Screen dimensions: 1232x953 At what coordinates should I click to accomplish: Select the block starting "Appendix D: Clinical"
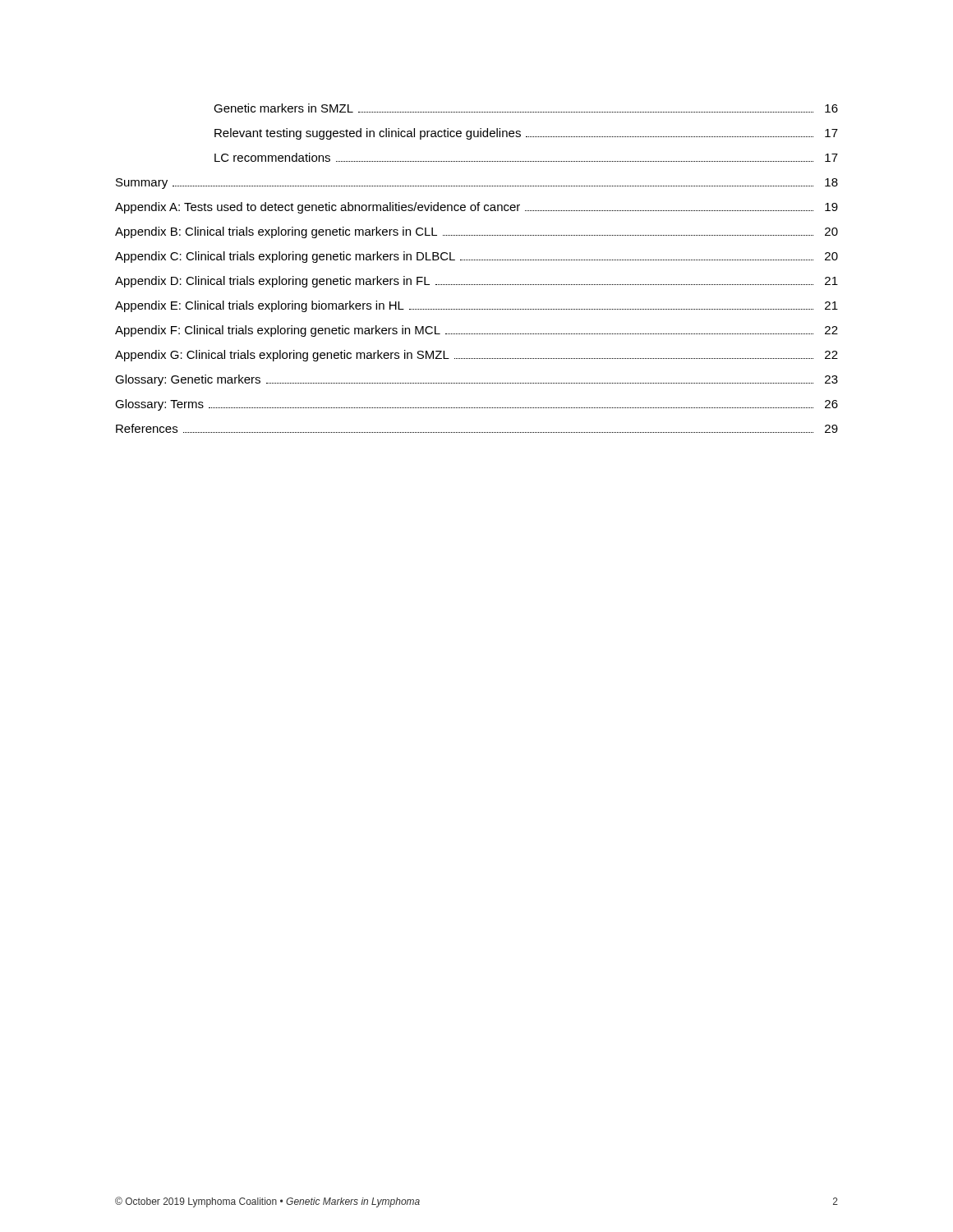[476, 281]
